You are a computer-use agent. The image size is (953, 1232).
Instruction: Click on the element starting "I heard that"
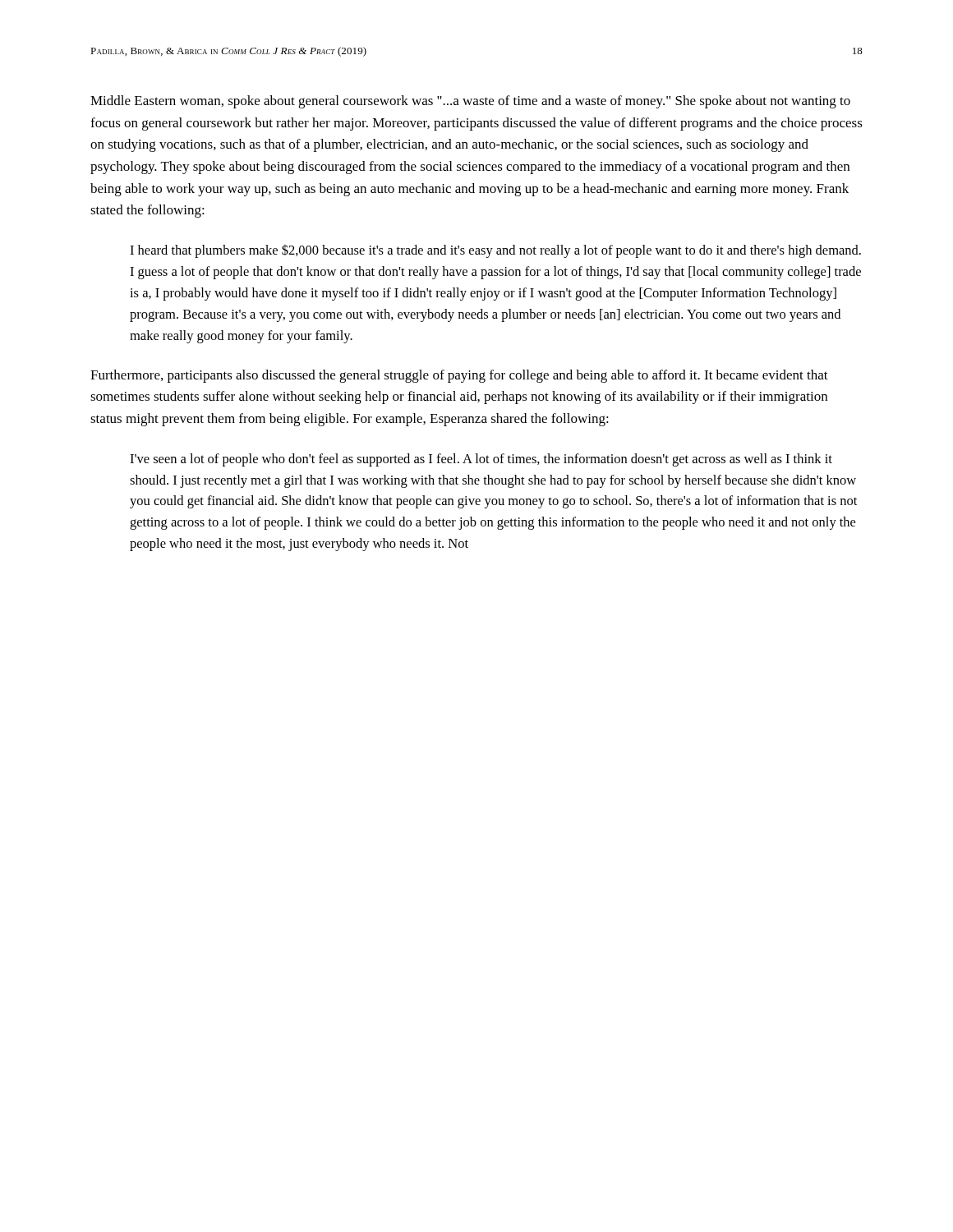[496, 293]
